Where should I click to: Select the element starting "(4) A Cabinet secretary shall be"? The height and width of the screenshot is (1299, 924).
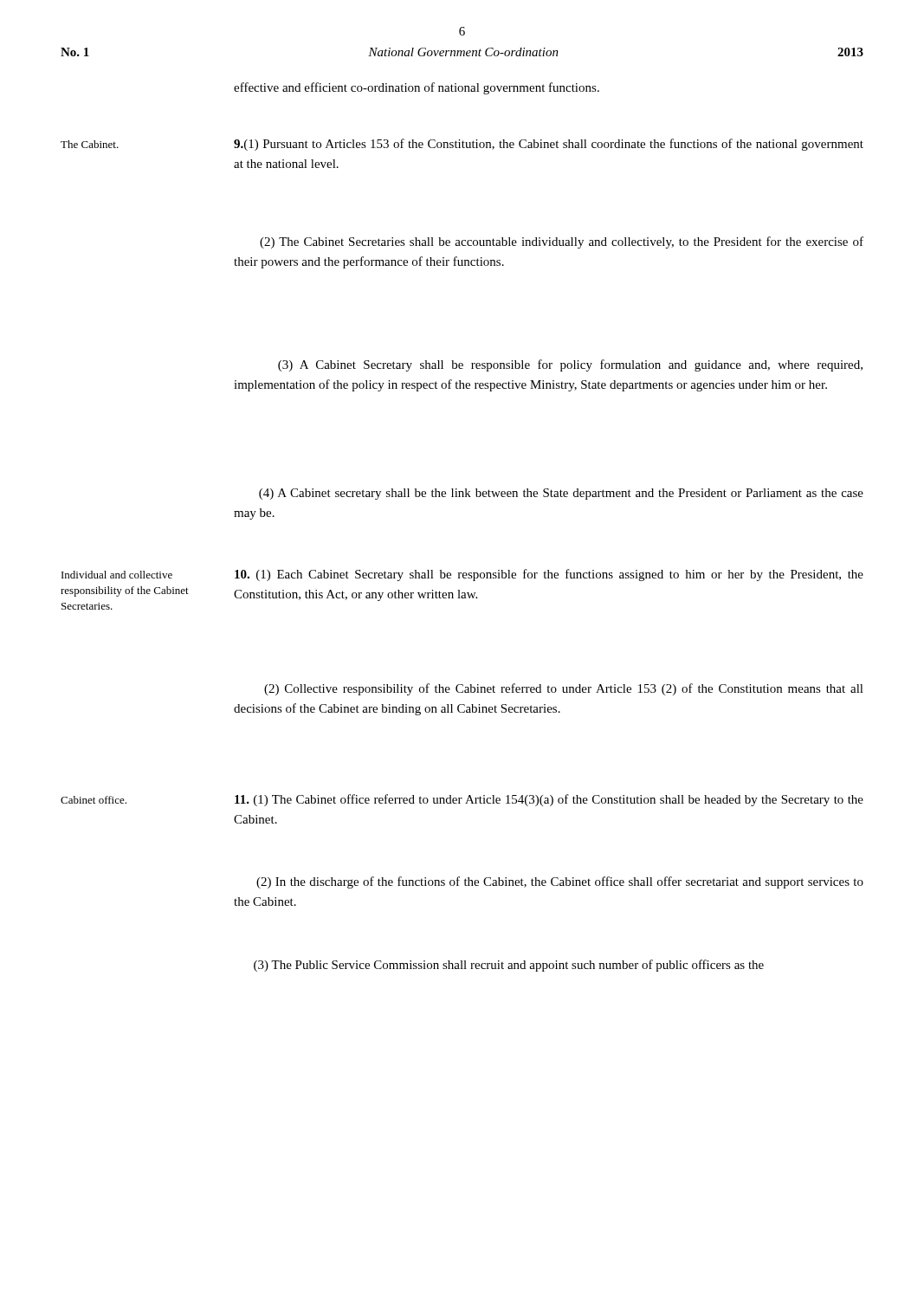[x=549, y=503]
